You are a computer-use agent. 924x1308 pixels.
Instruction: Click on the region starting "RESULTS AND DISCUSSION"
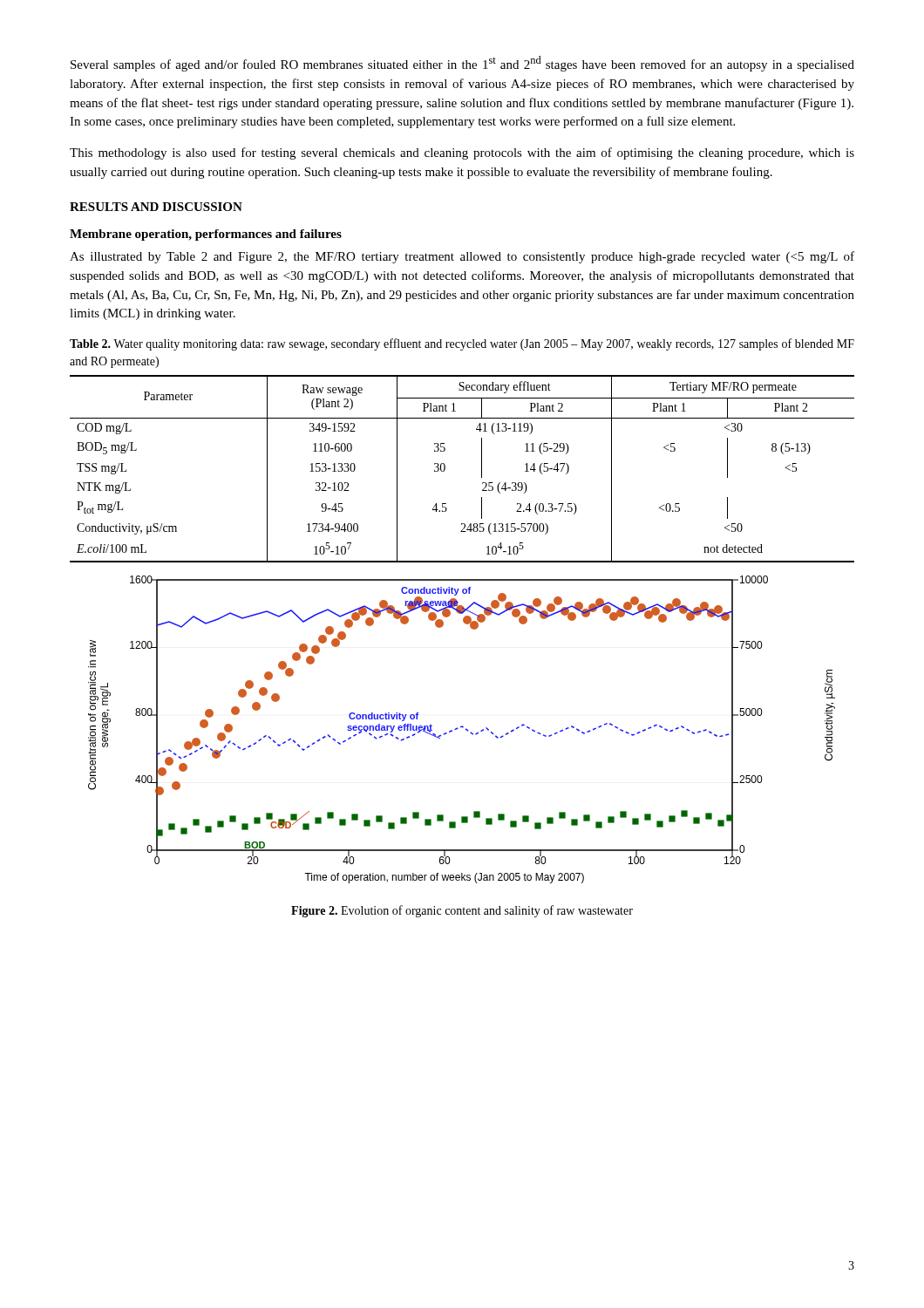156,207
